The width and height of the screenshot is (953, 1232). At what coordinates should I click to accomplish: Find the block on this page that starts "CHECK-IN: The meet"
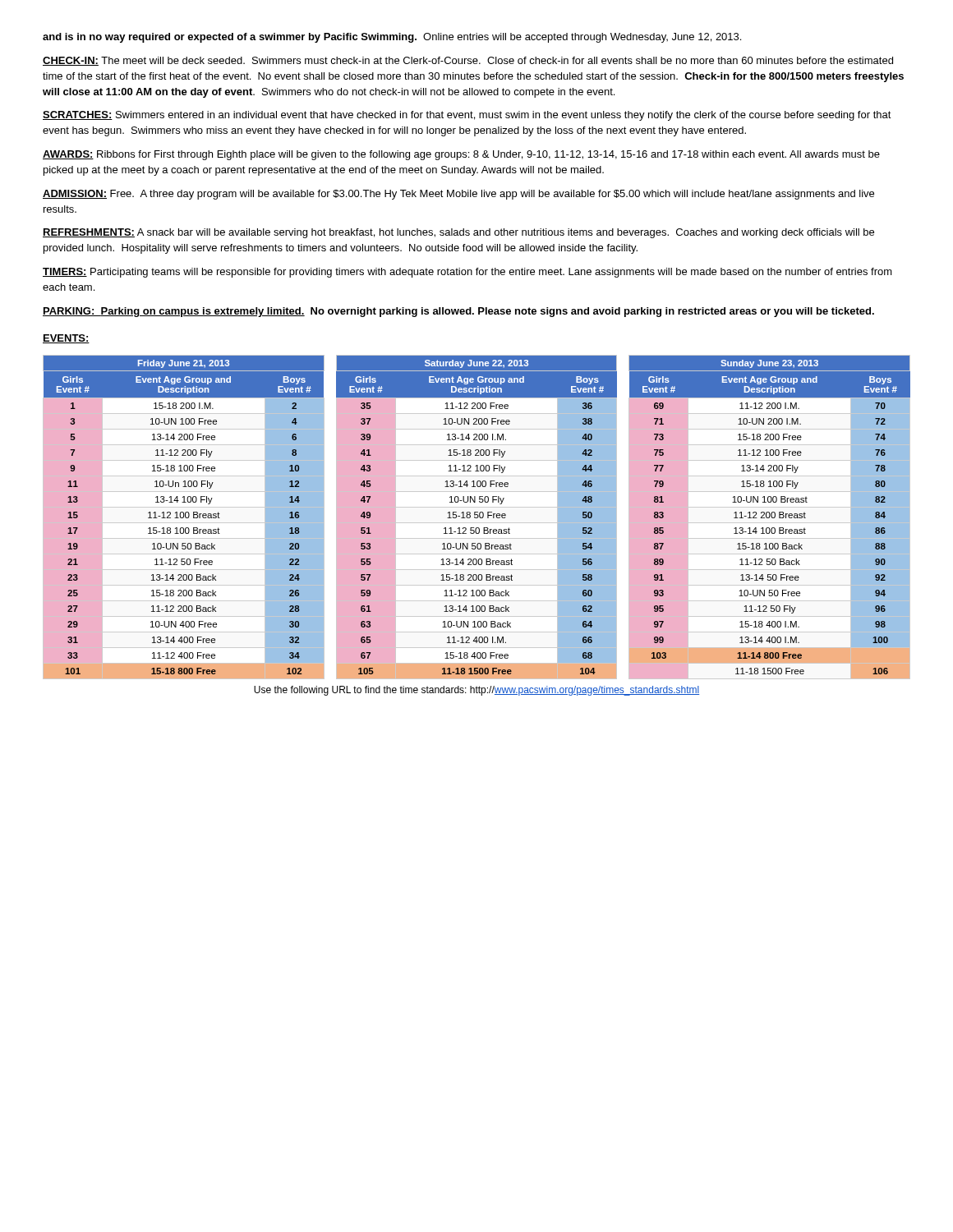click(476, 76)
